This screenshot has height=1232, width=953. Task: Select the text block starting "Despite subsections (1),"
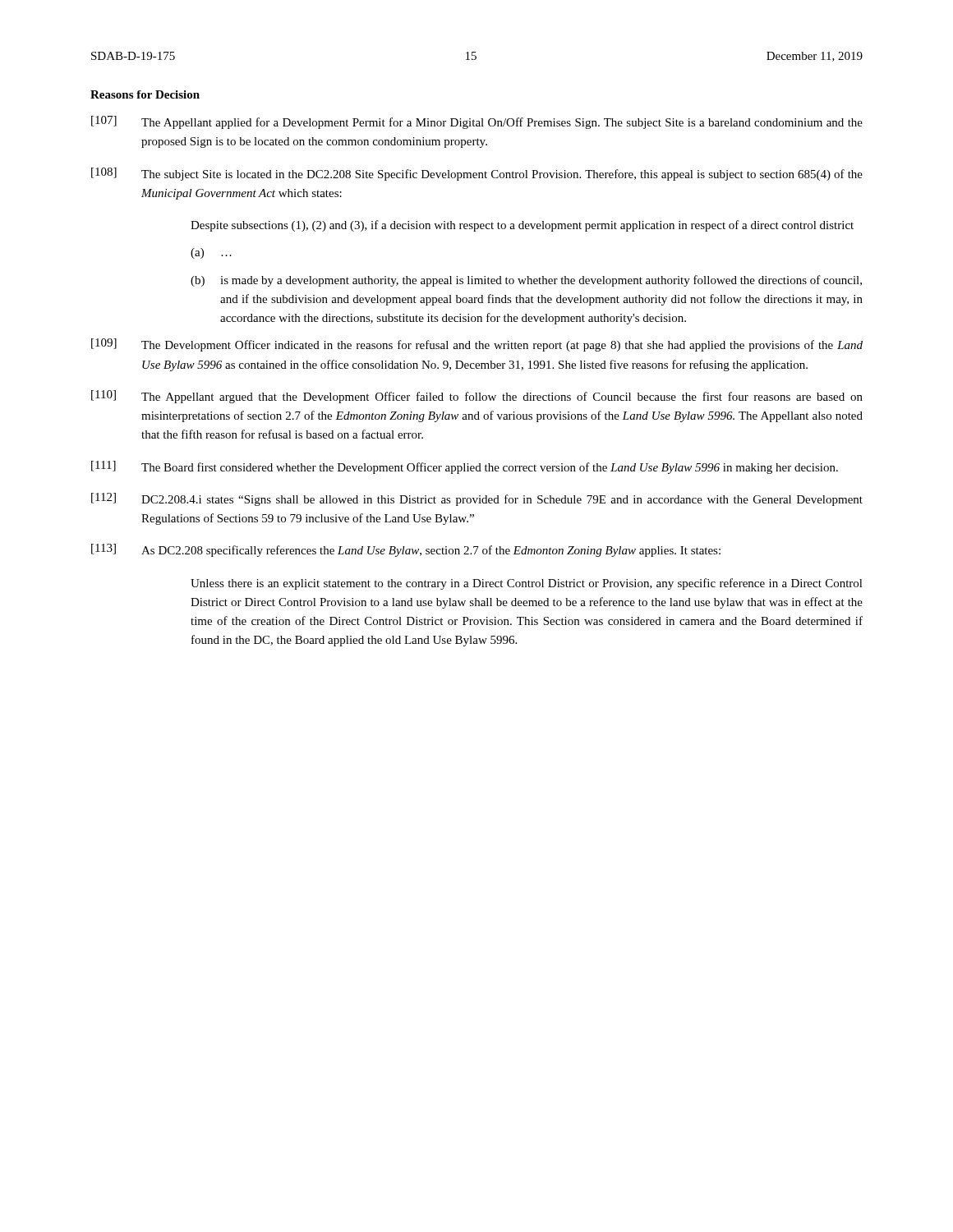(x=522, y=225)
